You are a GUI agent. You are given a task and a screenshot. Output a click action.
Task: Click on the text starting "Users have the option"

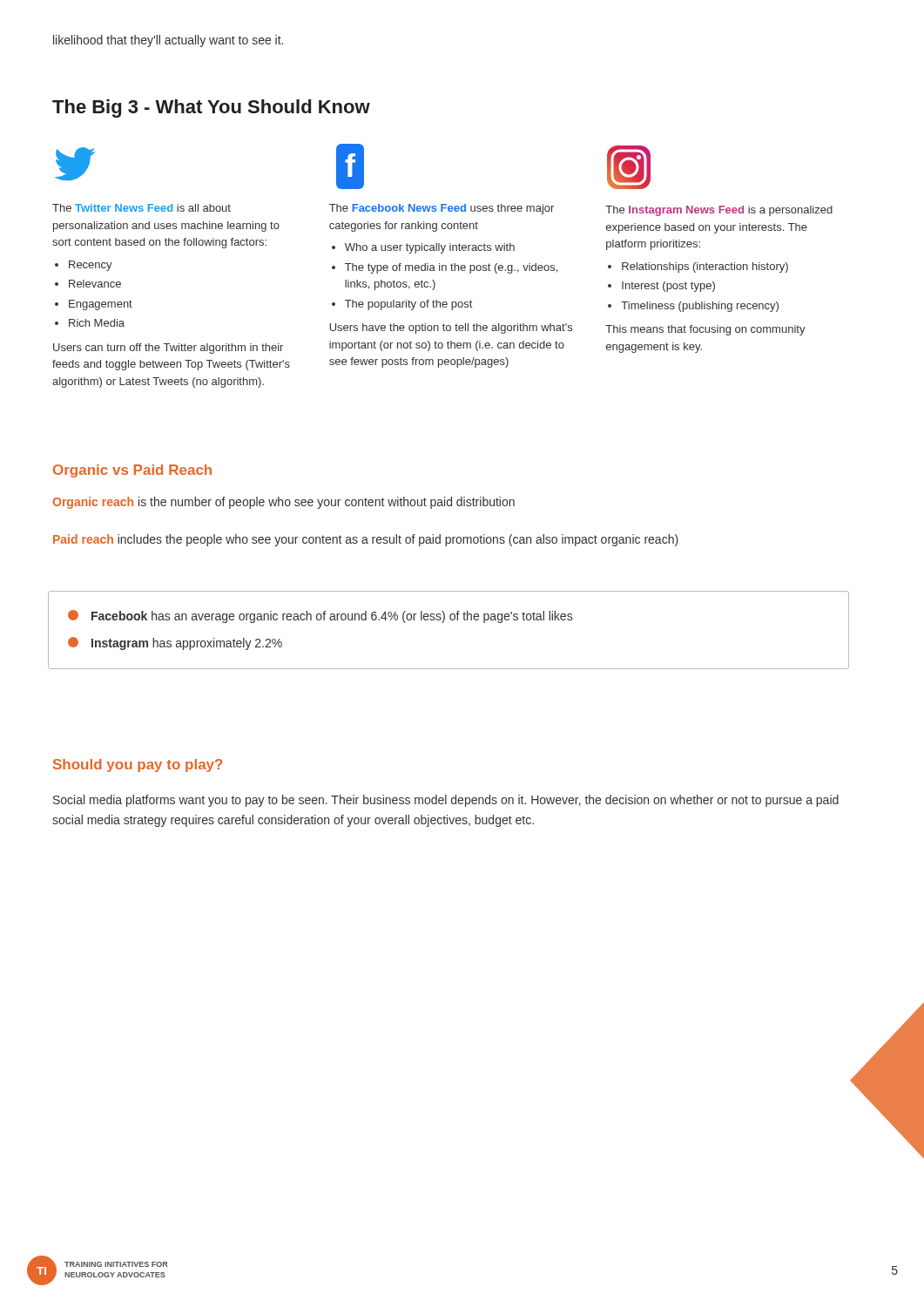[x=451, y=344]
